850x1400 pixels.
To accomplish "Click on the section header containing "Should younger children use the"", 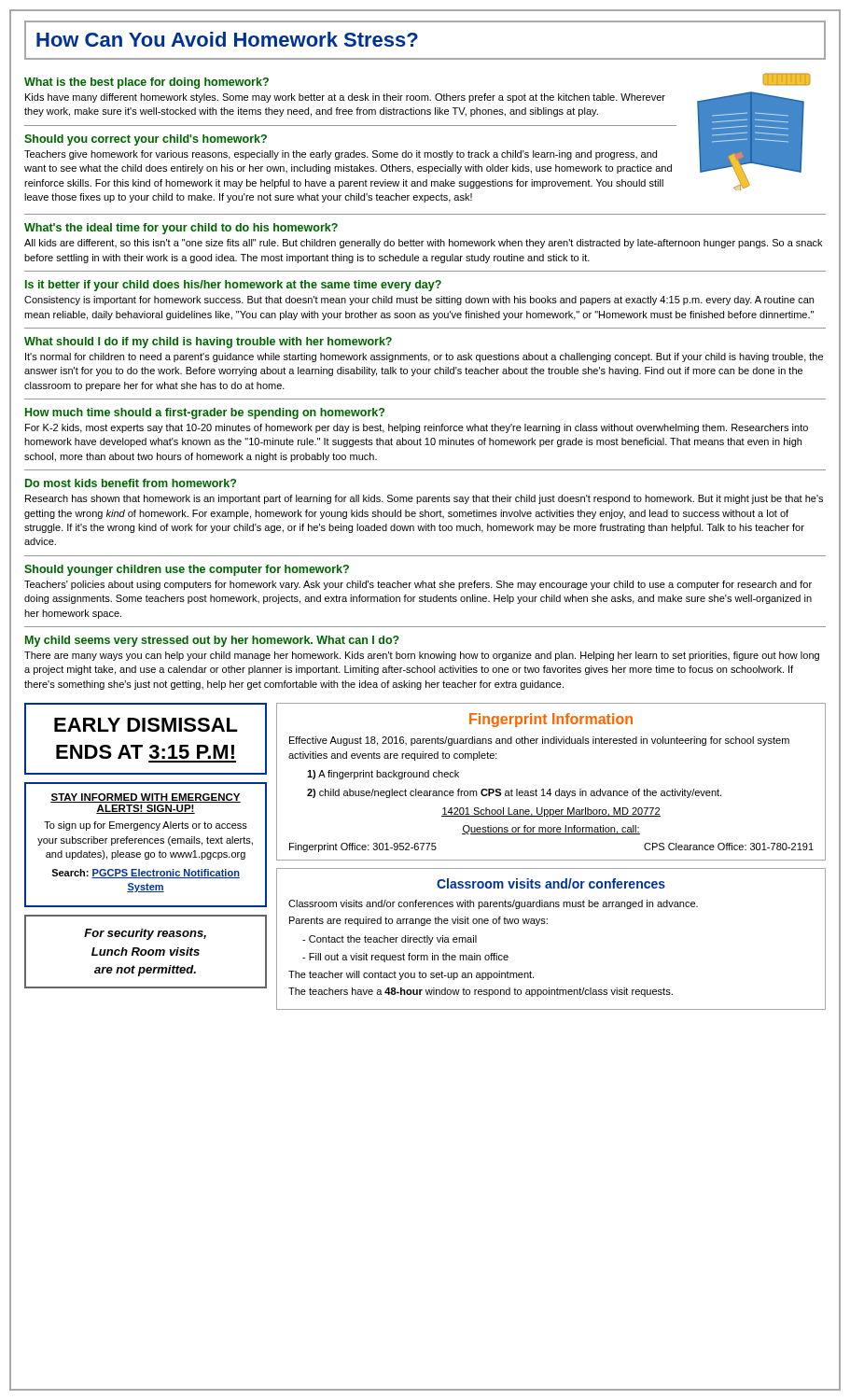I will [x=425, y=569].
